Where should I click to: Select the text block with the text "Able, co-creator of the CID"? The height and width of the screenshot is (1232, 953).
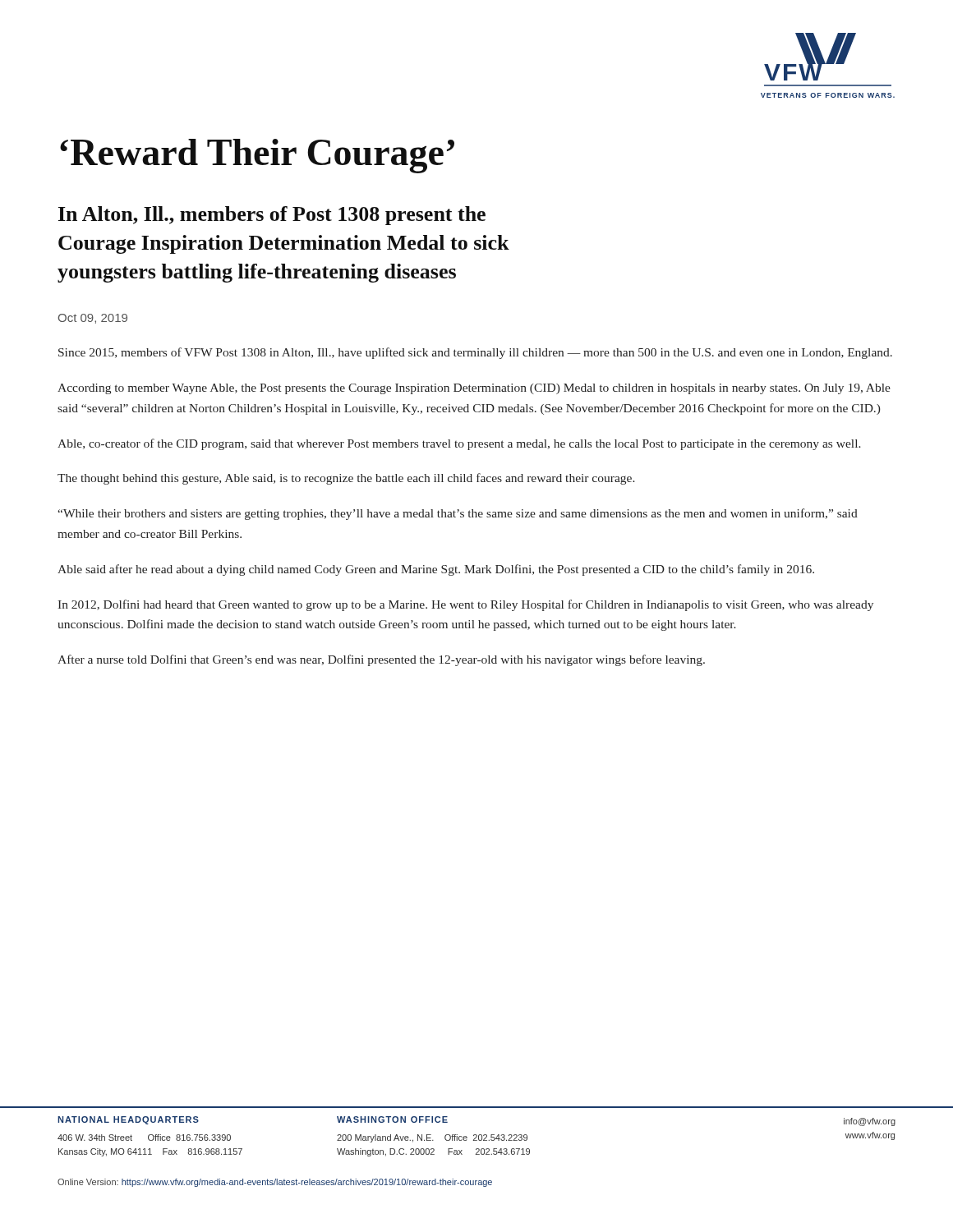pyautogui.click(x=476, y=443)
